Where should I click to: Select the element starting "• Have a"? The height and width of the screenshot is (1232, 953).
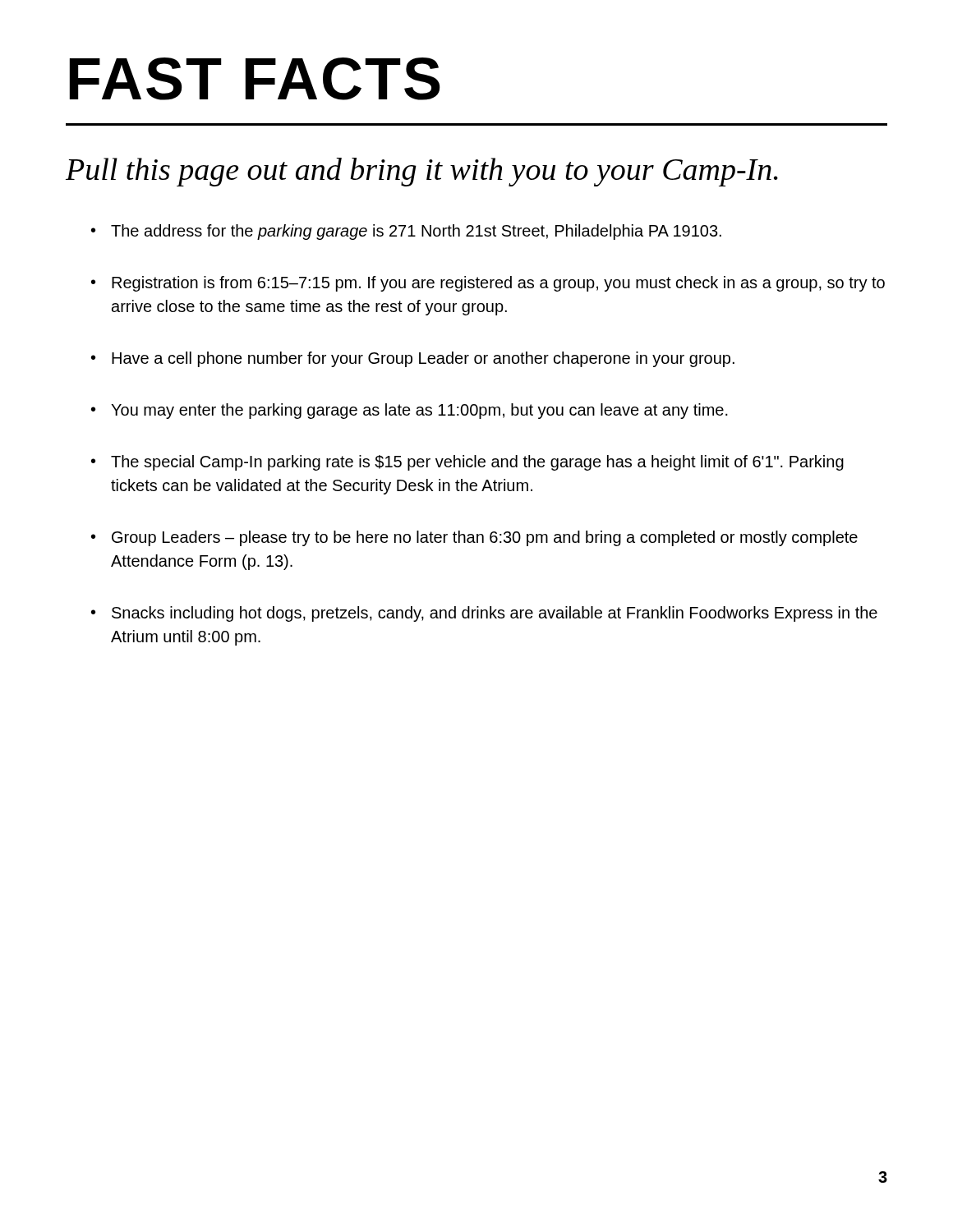pyautogui.click(x=413, y=358)
